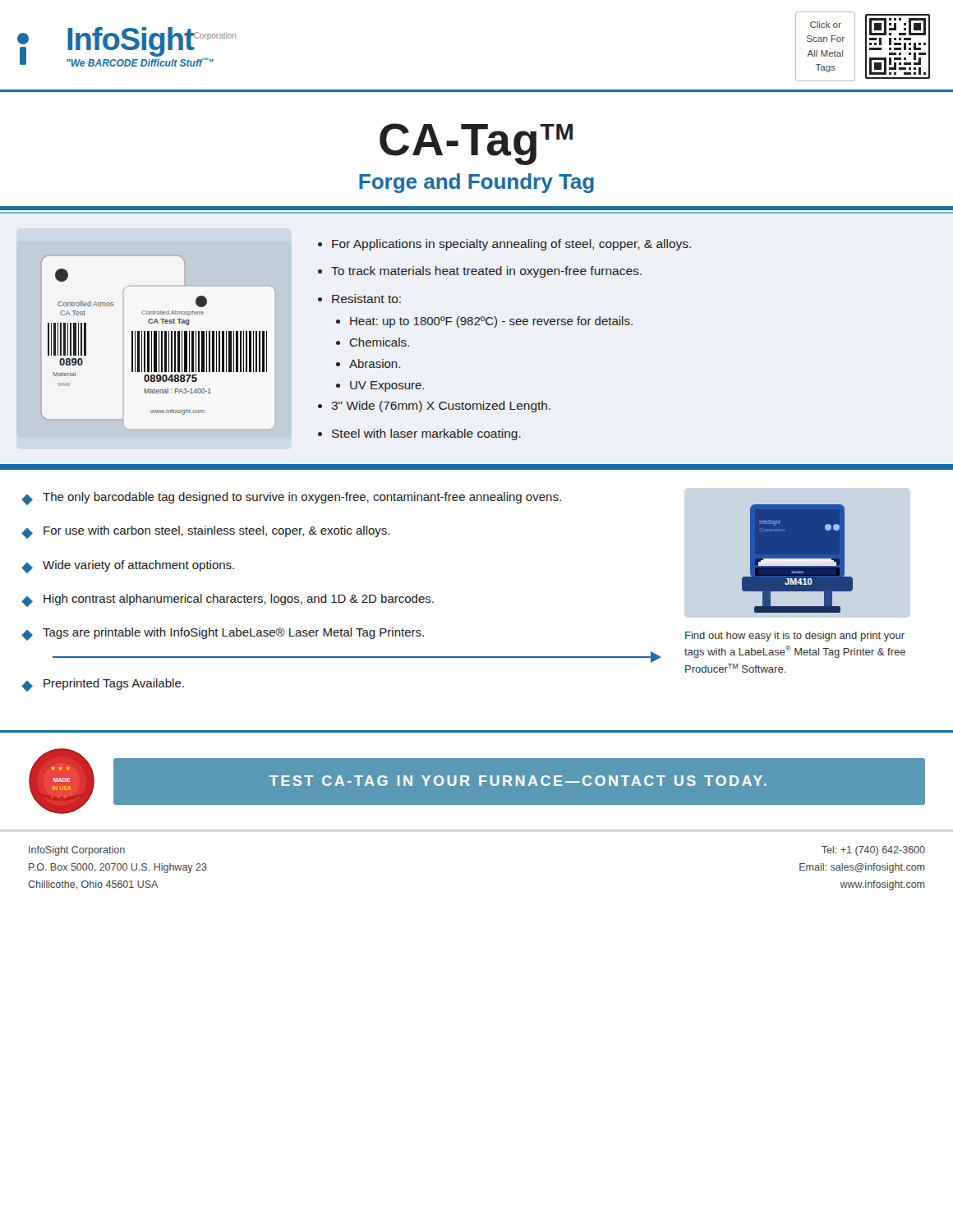Select the block starting "Forge and Foundry Tag"
This screenshot has width=953, height=1232.
pyautogui.click(x=476, y=181)
